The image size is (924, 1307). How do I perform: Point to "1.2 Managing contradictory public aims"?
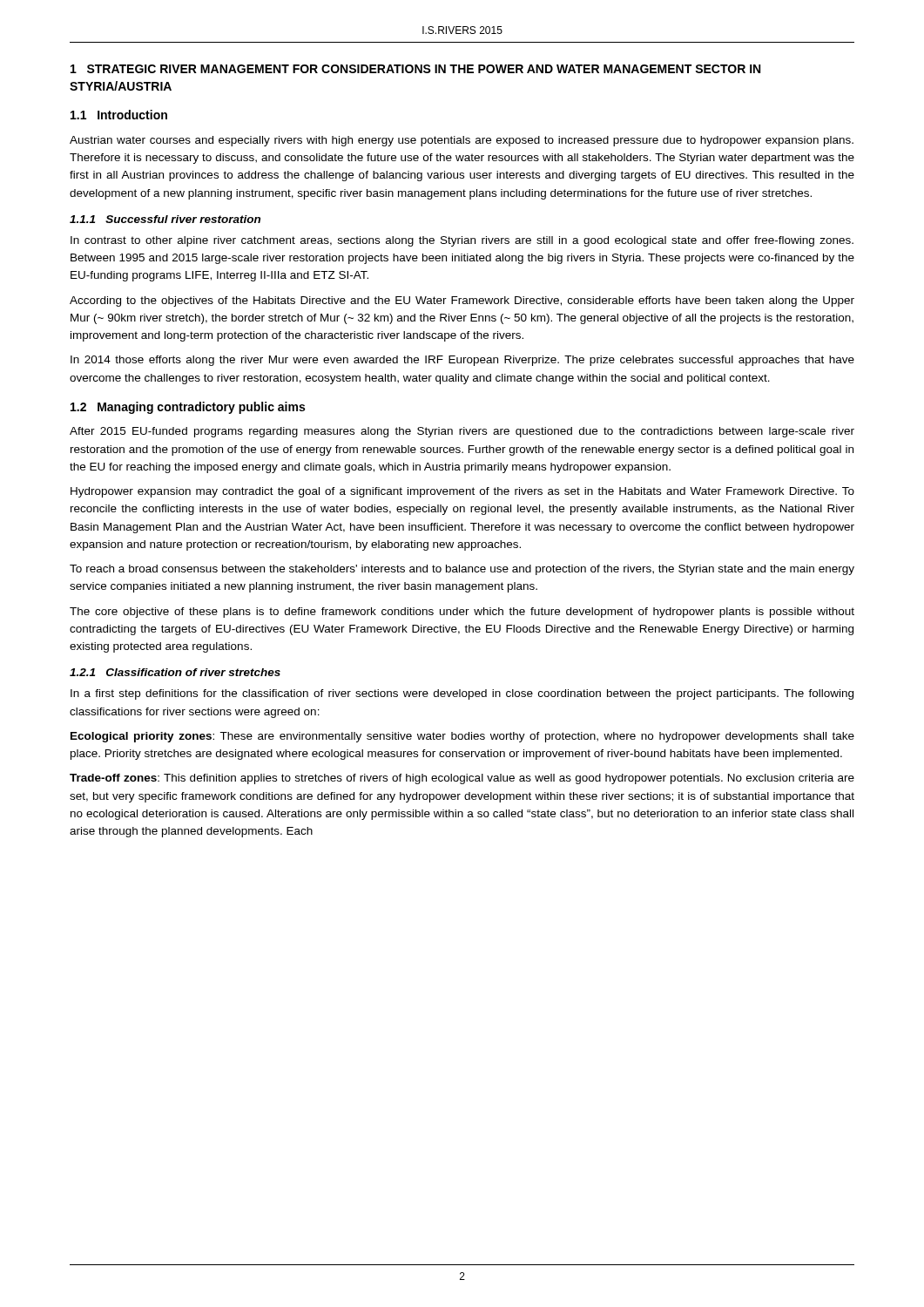pyautogui.click(x=188, y=407)
